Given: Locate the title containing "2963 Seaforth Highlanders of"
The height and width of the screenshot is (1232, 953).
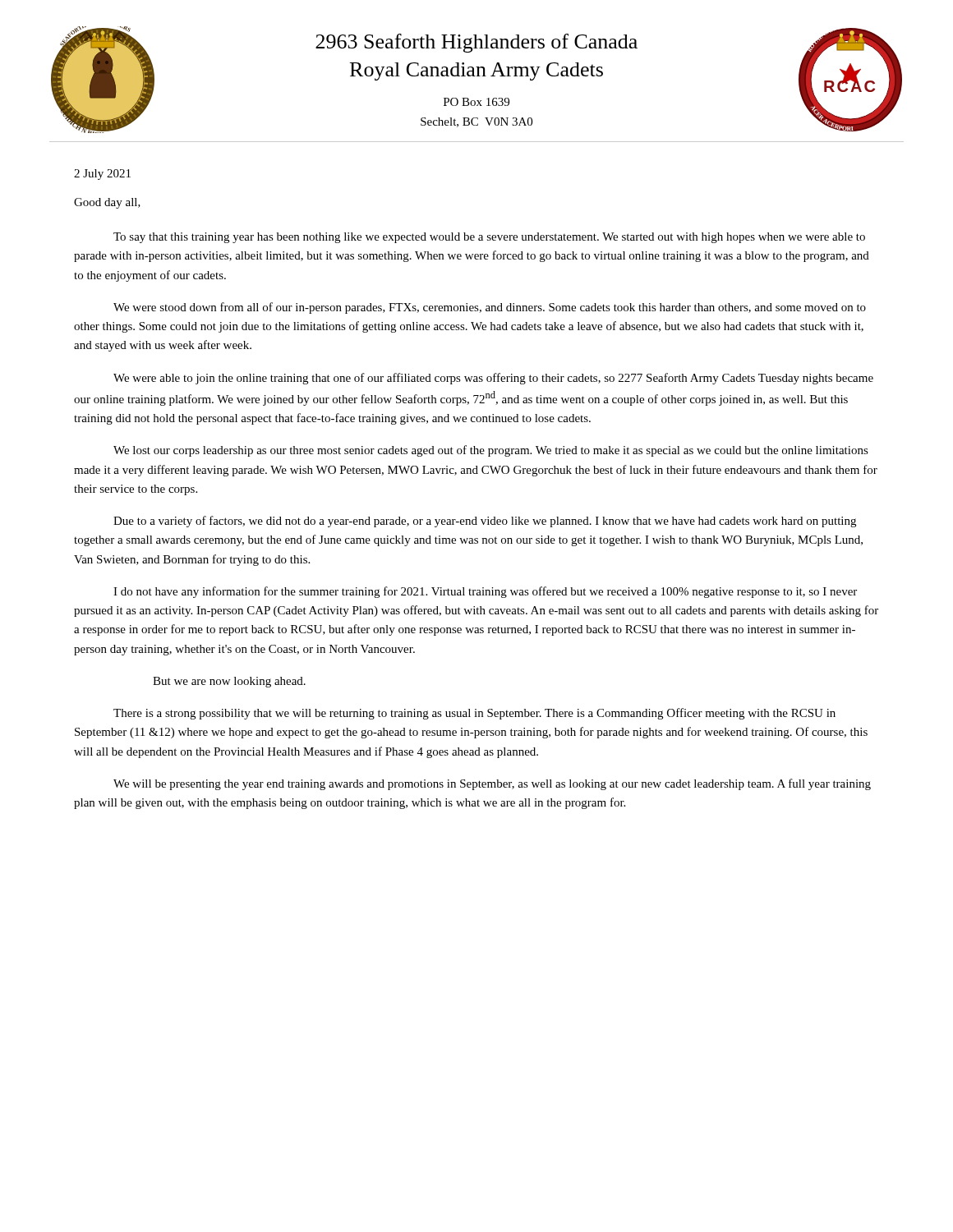Looking at the screenshot, I should (x=476, y=80).
